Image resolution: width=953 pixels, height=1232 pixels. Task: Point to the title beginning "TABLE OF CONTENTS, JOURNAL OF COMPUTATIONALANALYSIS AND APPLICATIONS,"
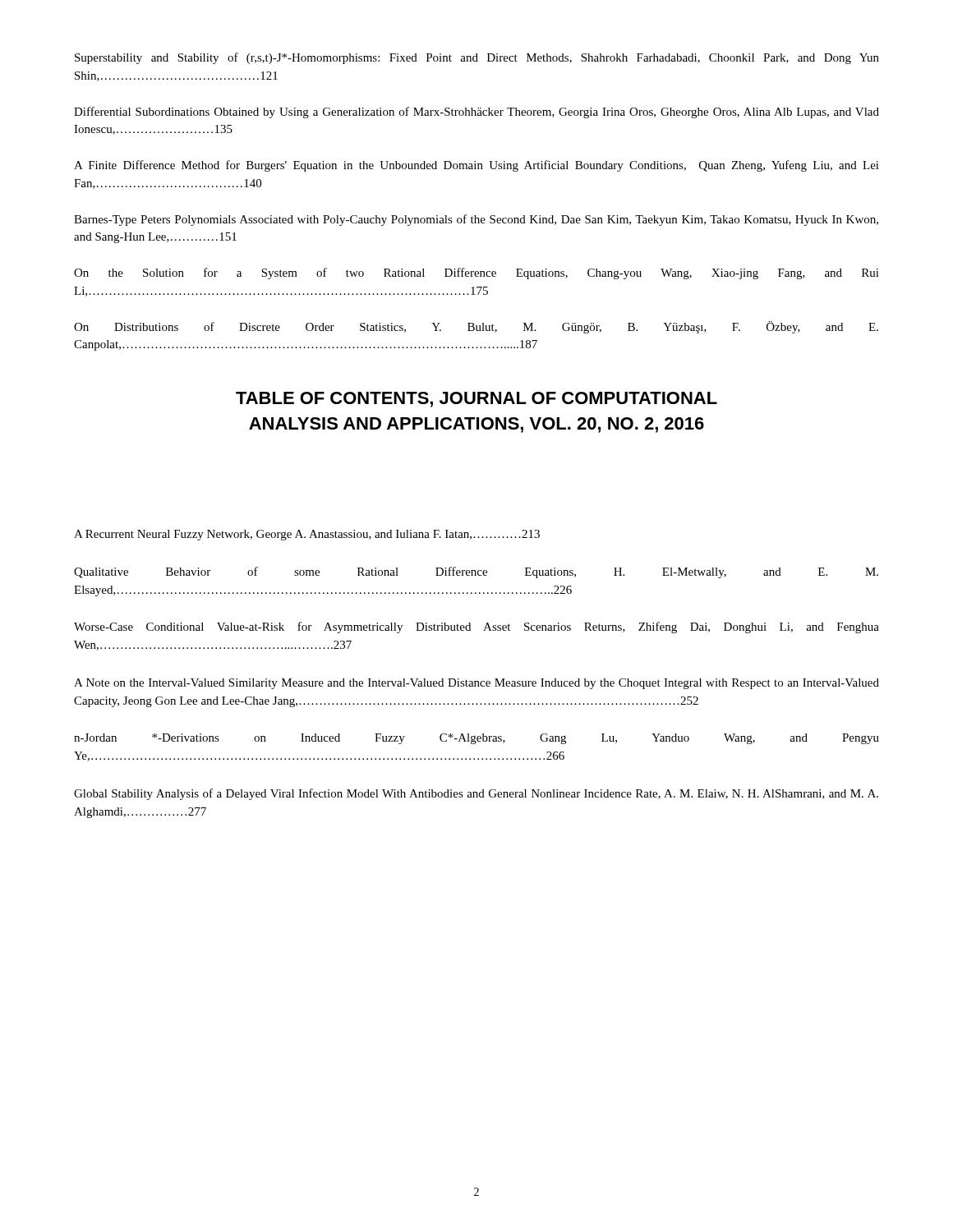coord(476,411)
